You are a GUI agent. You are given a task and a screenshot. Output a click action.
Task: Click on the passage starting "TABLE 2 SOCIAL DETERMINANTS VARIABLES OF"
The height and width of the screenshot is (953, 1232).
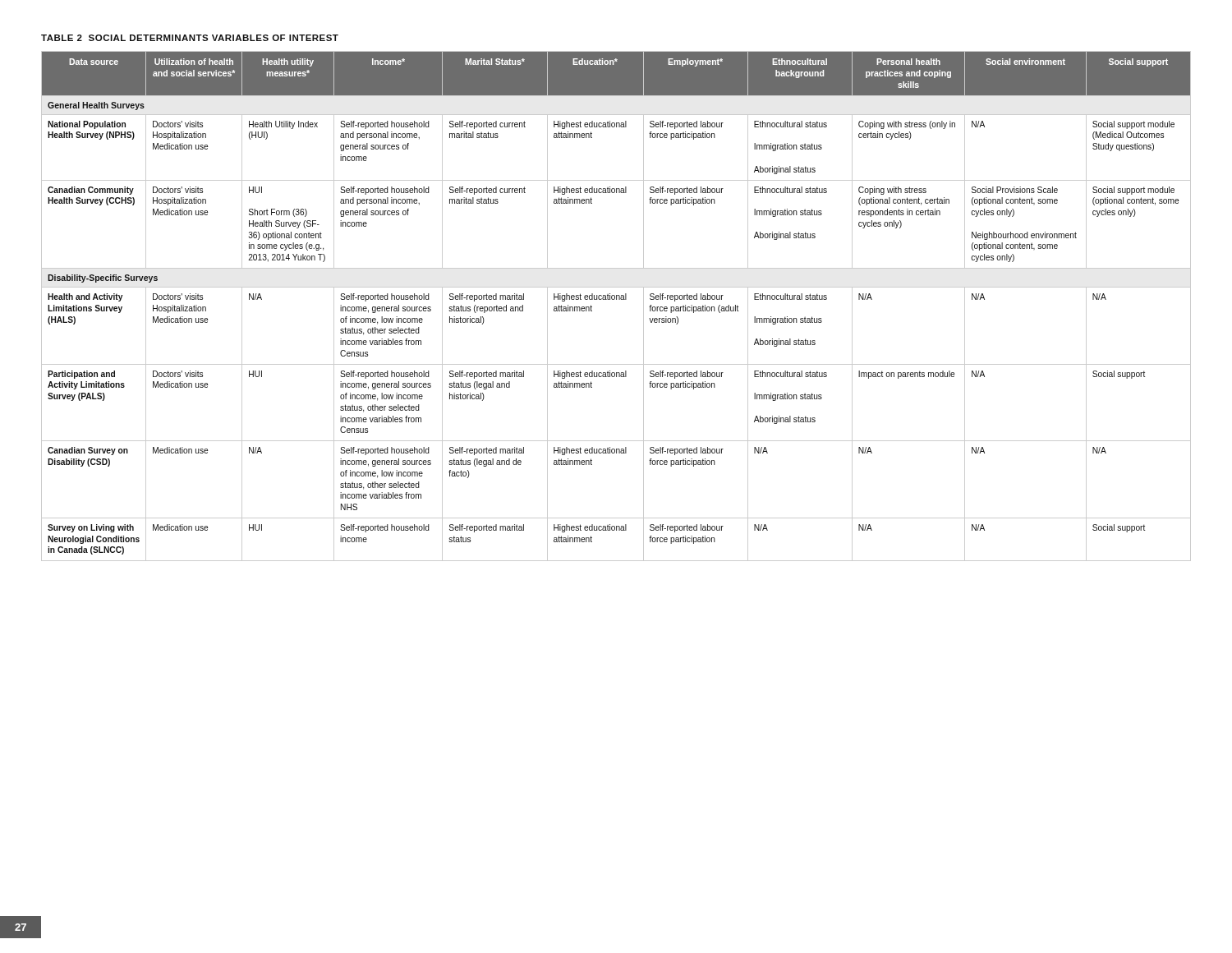[190, 38]
